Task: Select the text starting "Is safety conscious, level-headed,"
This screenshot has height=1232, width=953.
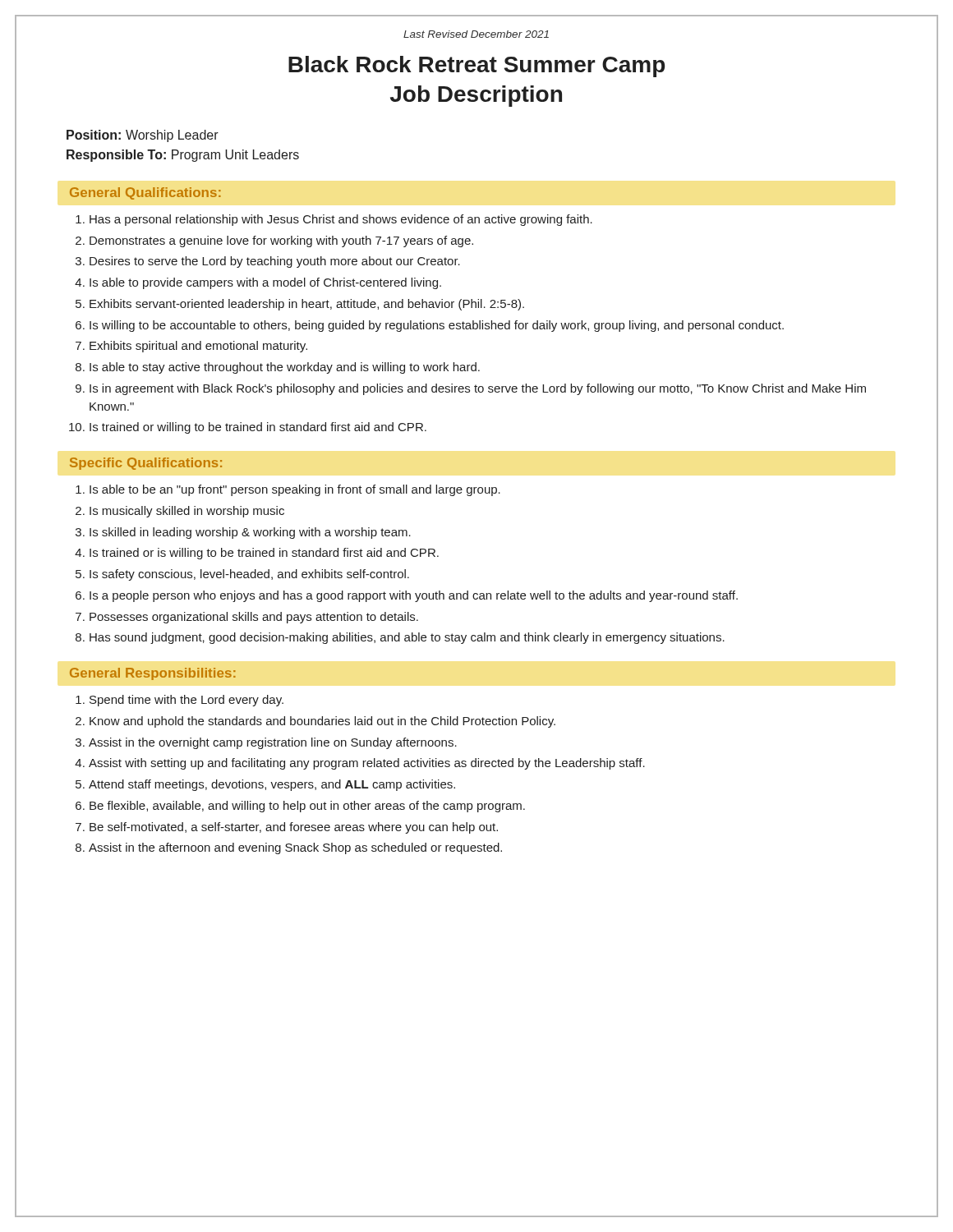Action: click(249, 575)
